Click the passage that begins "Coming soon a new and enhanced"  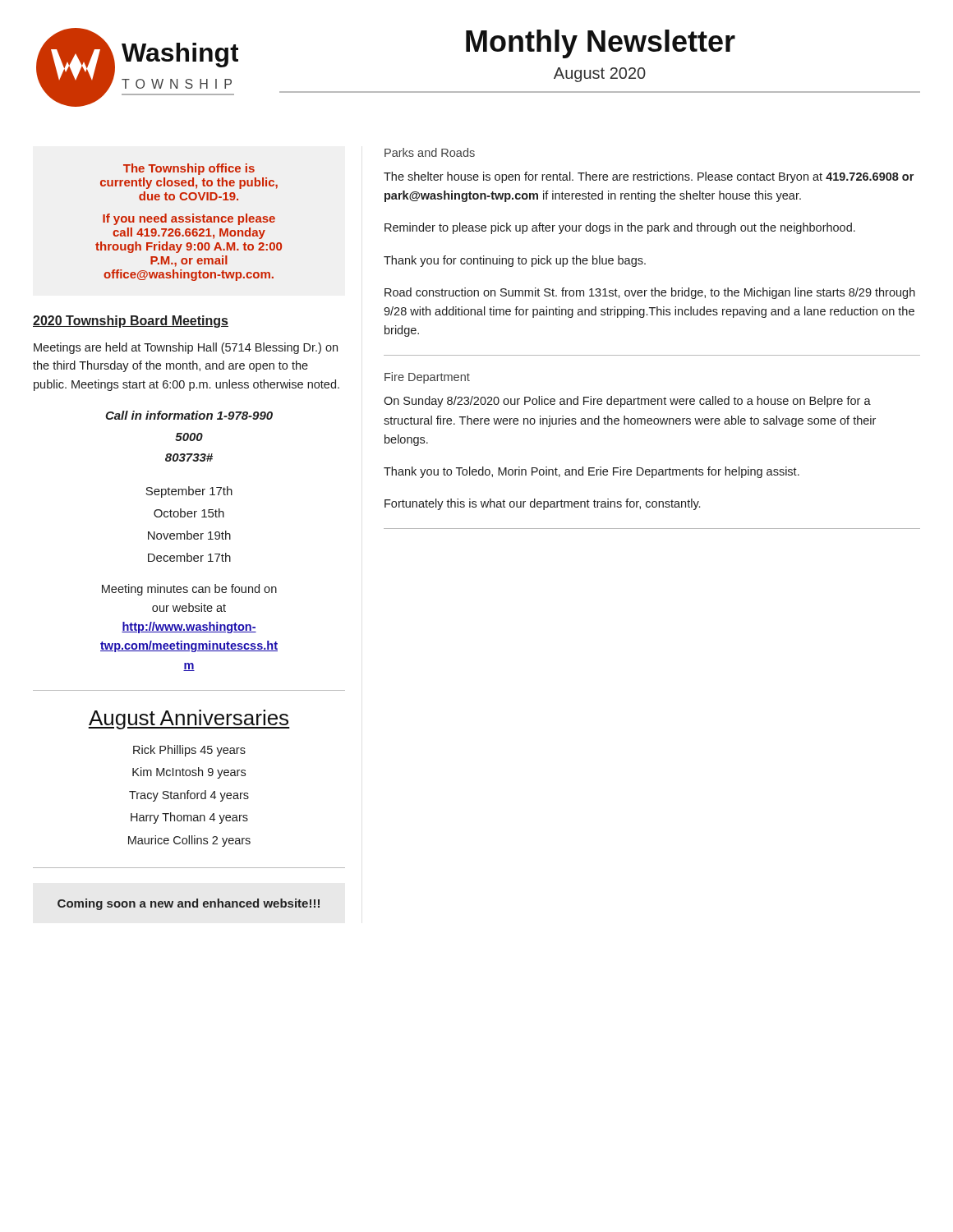[189, 903]
